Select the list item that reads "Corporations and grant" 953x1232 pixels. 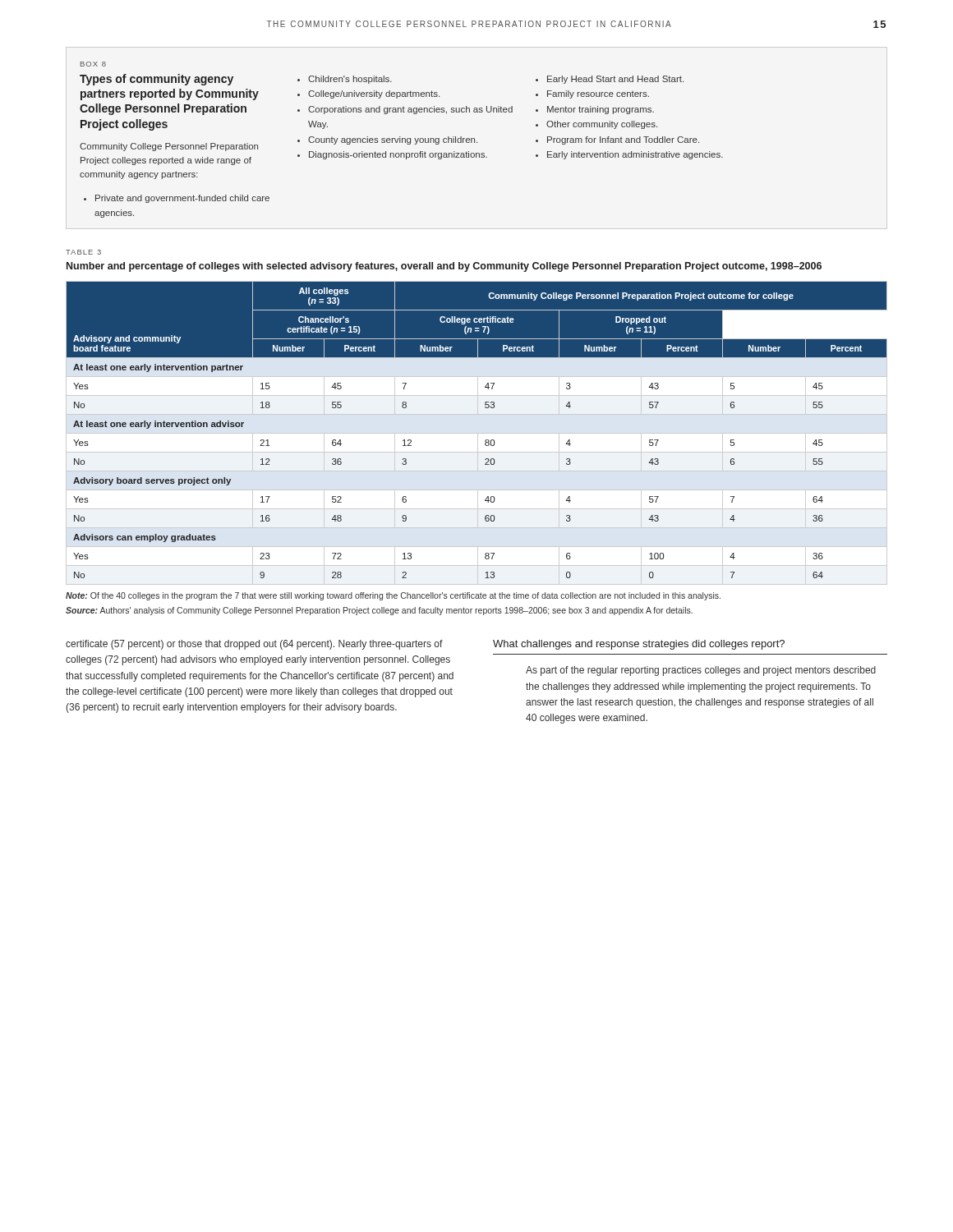pos(411,117)
